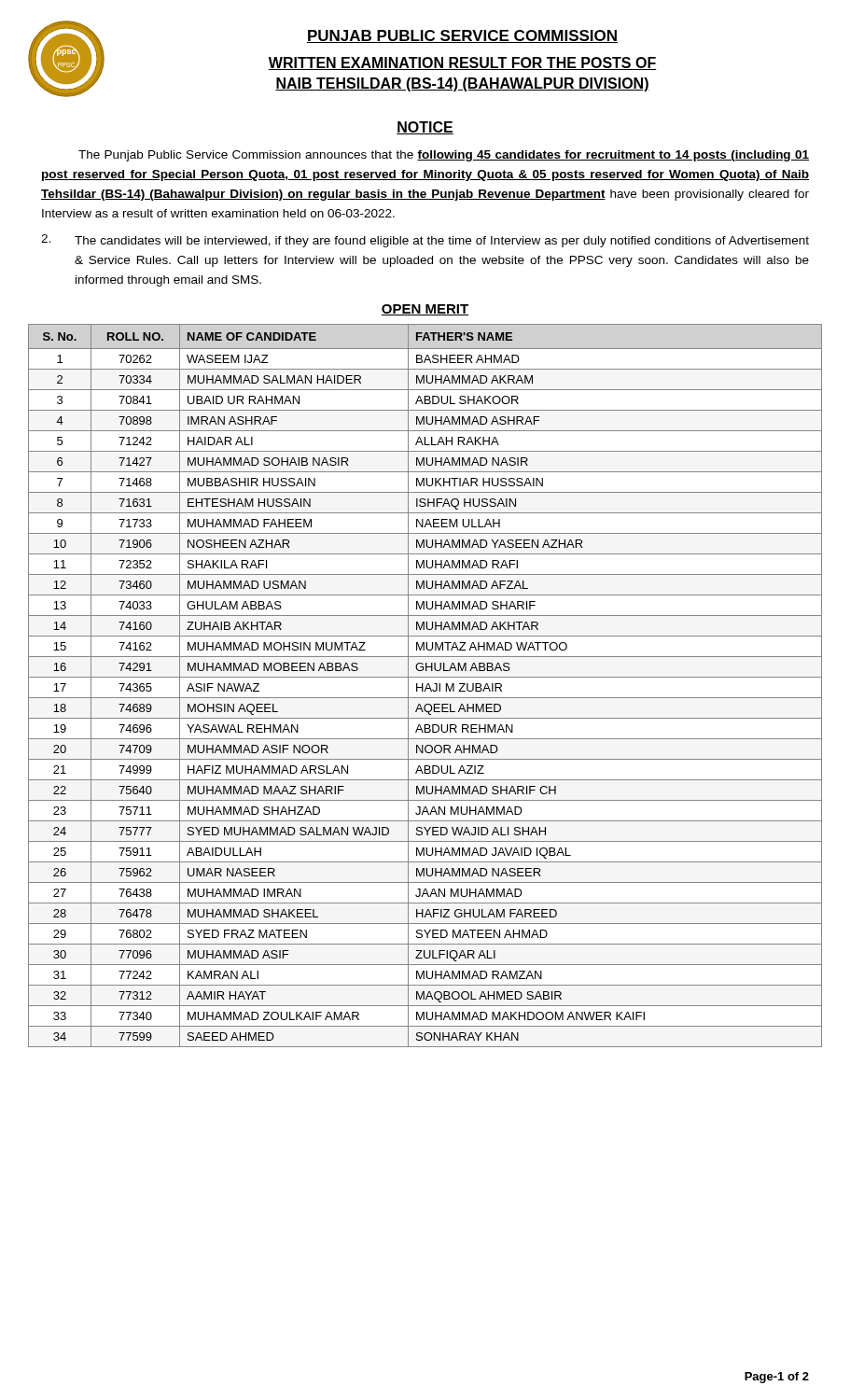Click on the region starting "OPEN MERIT"
850x1400 pixels.
click(x=425, y=309)
